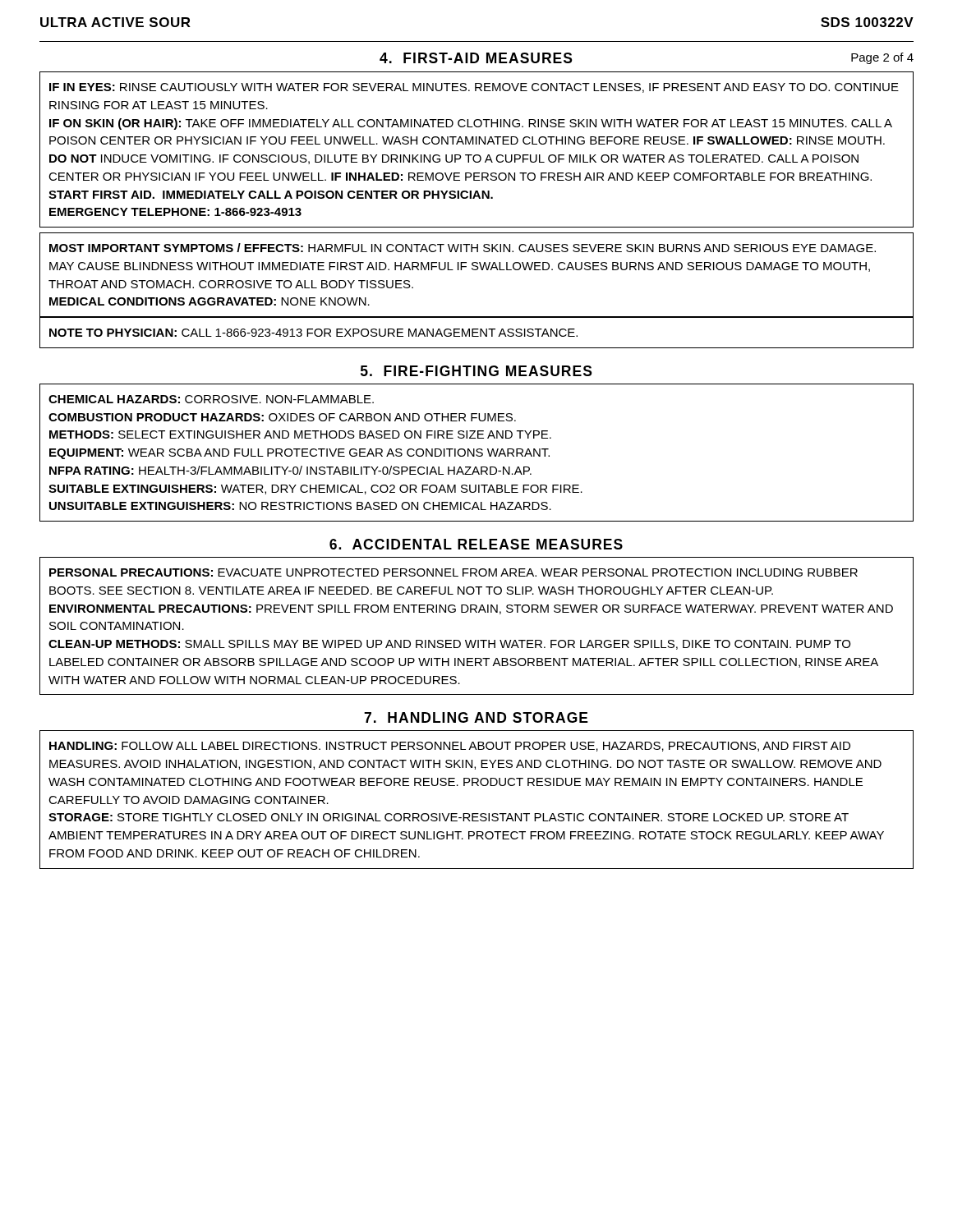Where is the passage that starts "HANDLING: FOLLOW ALL"?
This screenshot has width=953, height=1232.
[450, 747]
